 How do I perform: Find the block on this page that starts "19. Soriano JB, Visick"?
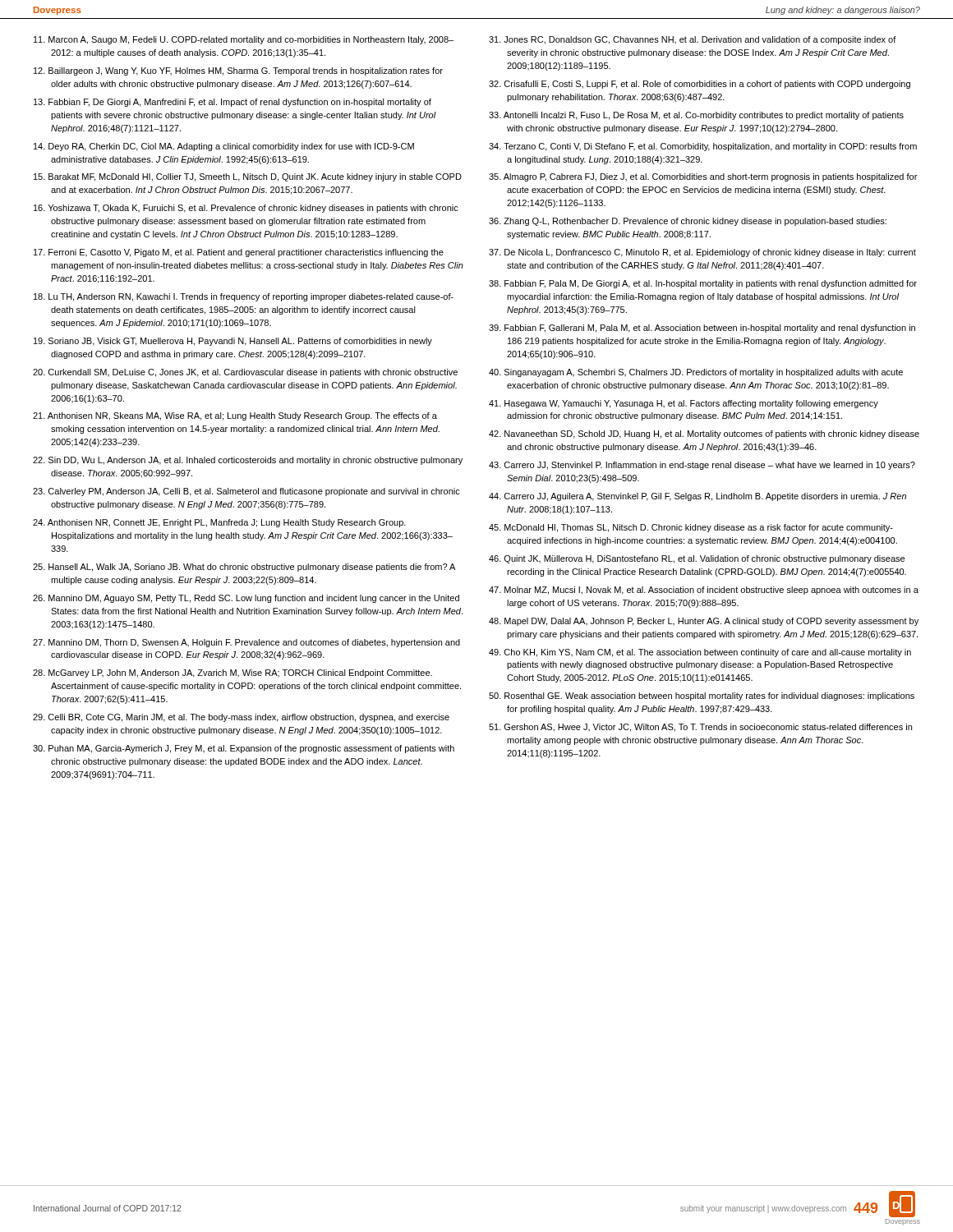click(x=232, y=347)
